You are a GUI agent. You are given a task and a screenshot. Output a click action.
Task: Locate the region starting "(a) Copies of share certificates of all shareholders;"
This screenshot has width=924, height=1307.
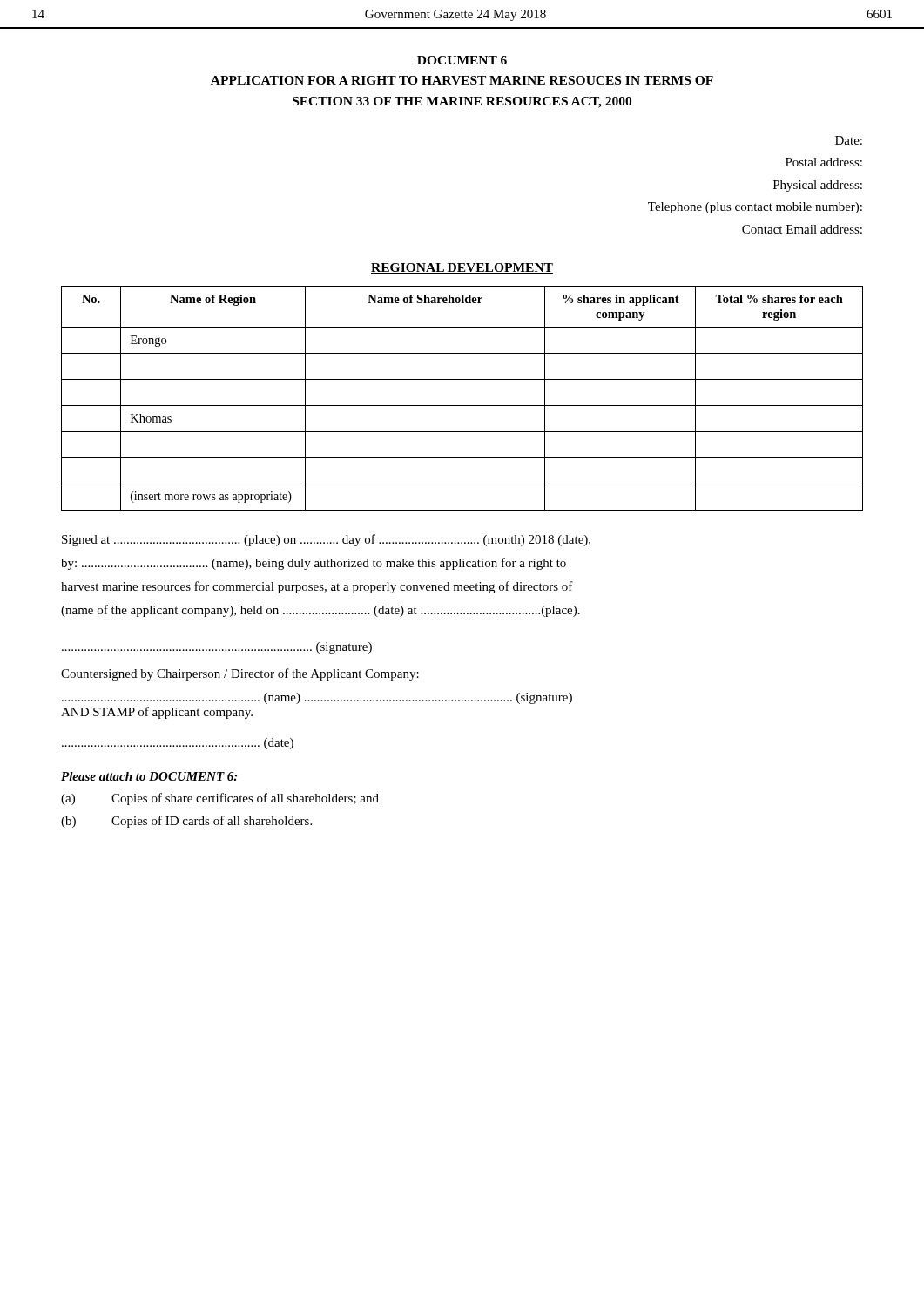click(x=220, y=799)
